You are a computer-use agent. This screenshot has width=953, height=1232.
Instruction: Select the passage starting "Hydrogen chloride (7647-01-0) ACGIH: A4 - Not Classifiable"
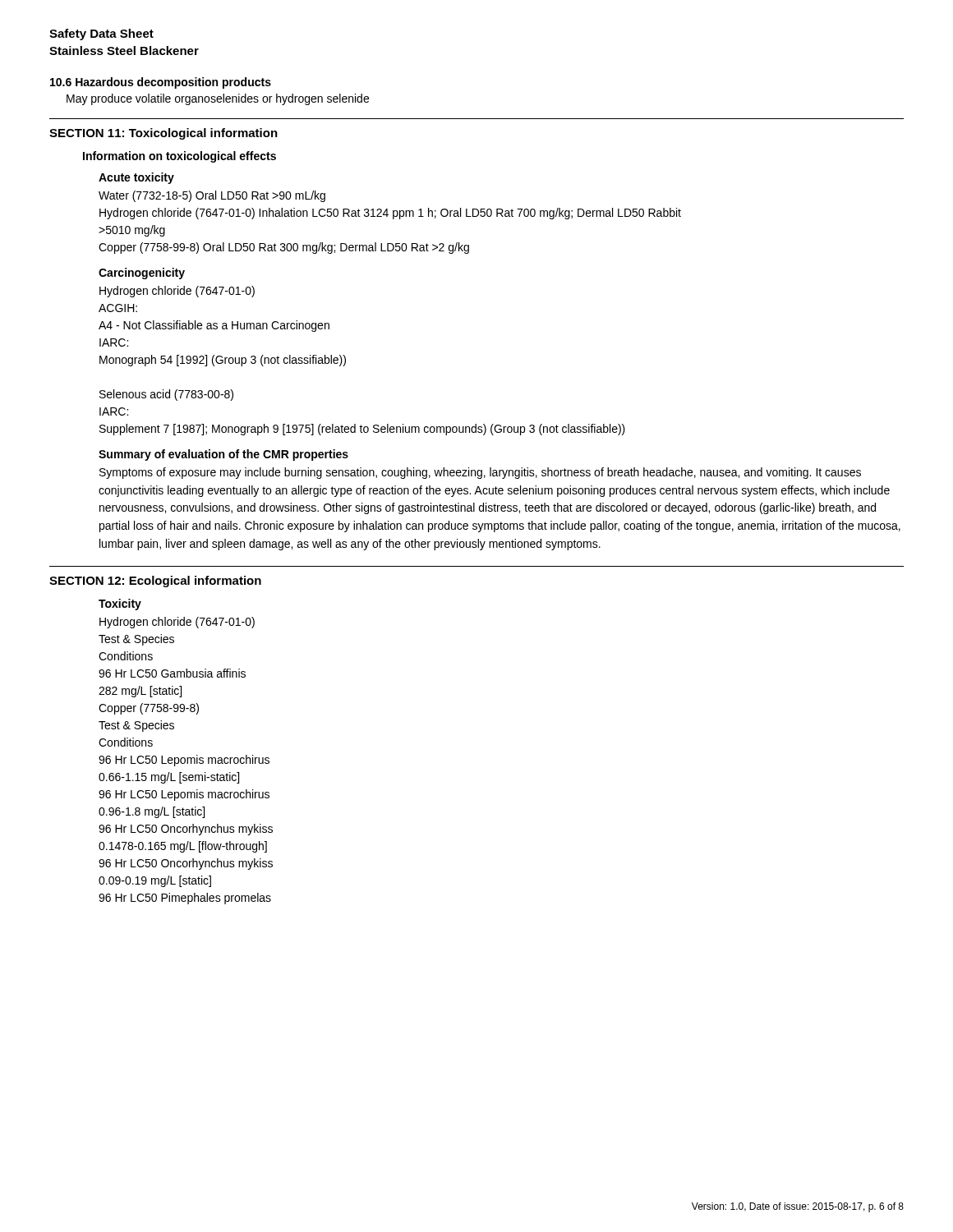(x=177, y=292)
